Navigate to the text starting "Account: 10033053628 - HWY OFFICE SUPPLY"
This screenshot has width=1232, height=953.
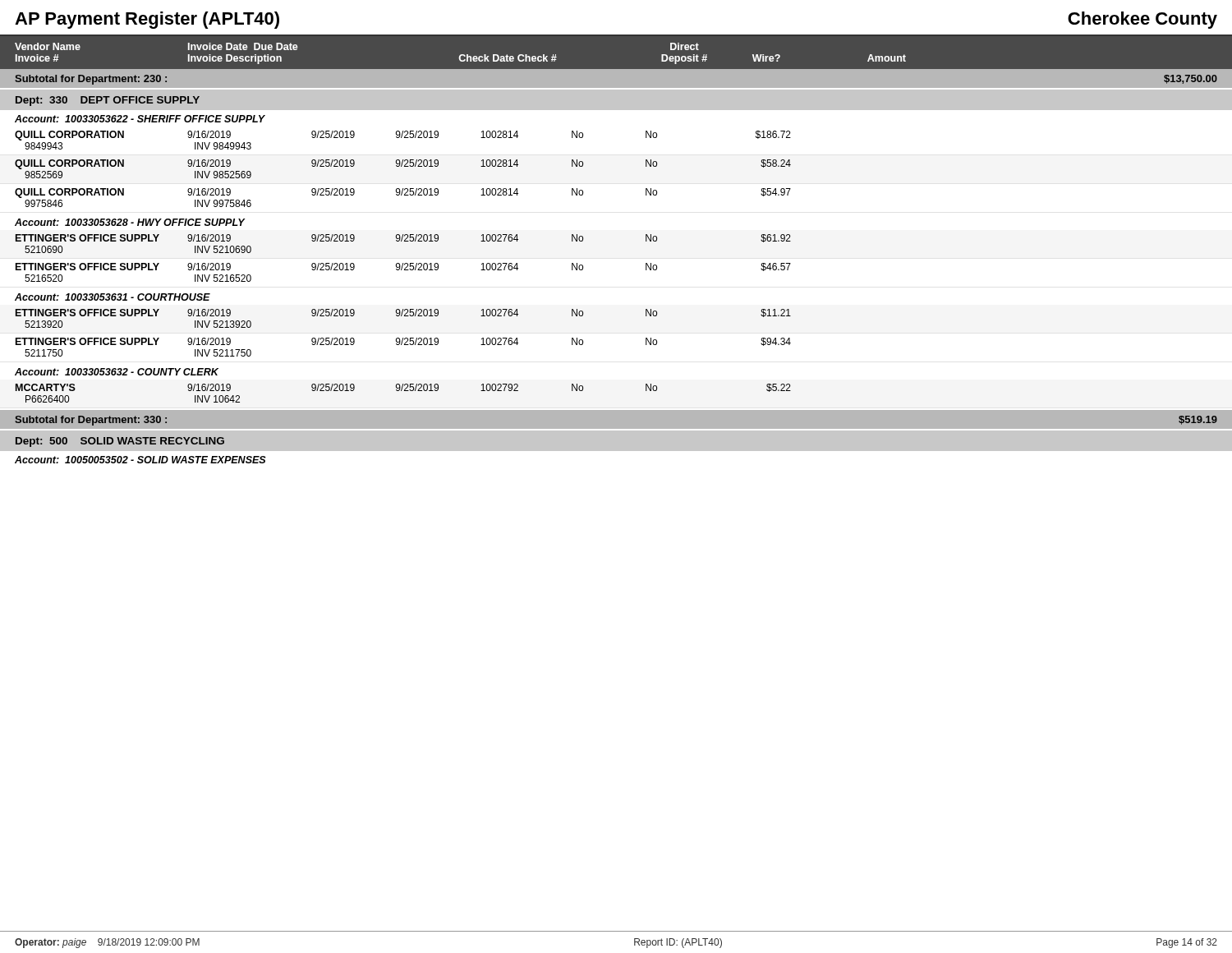130,223
